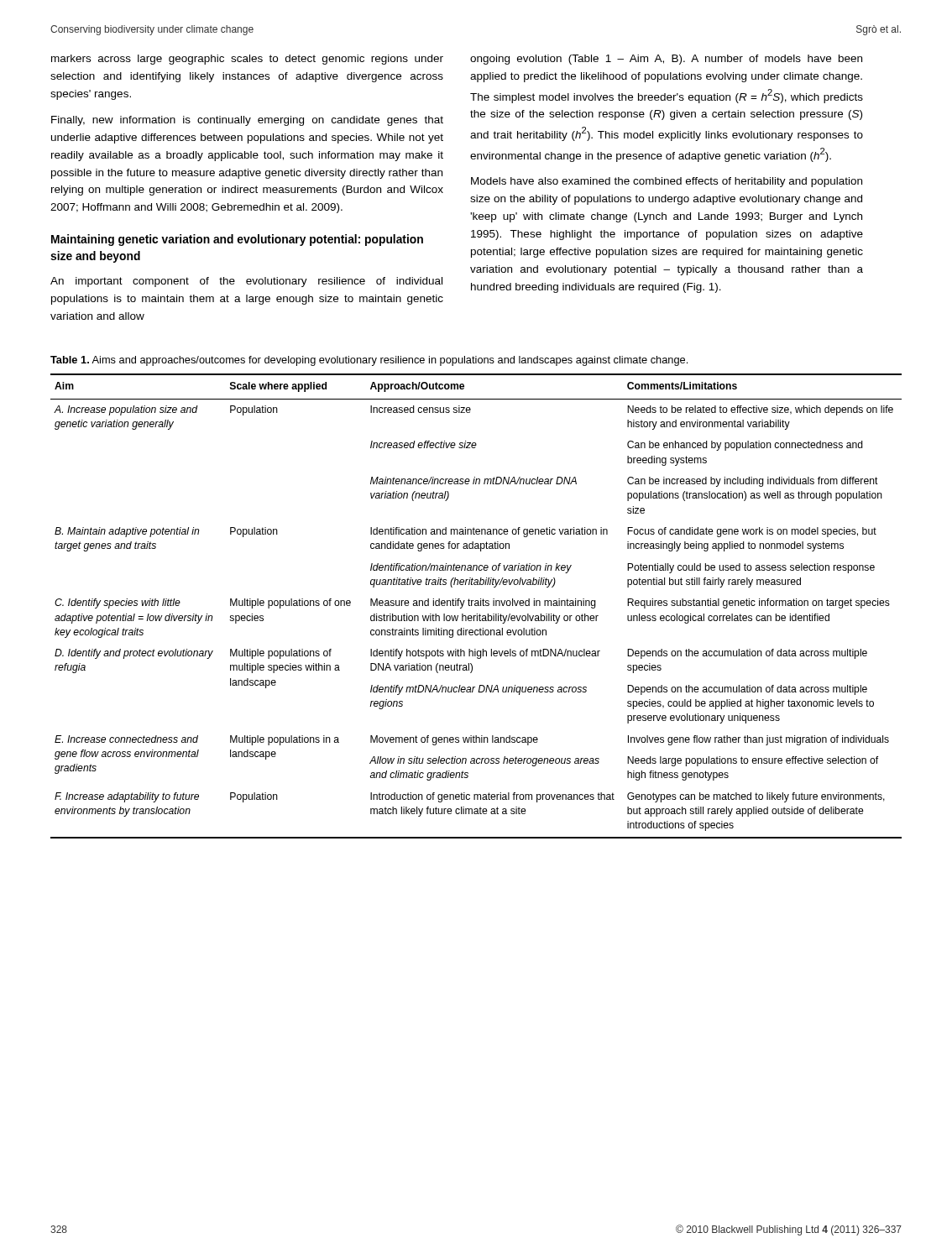
Task: Click on the block starting "An important component of"
Action: click(x=247, y=299)
